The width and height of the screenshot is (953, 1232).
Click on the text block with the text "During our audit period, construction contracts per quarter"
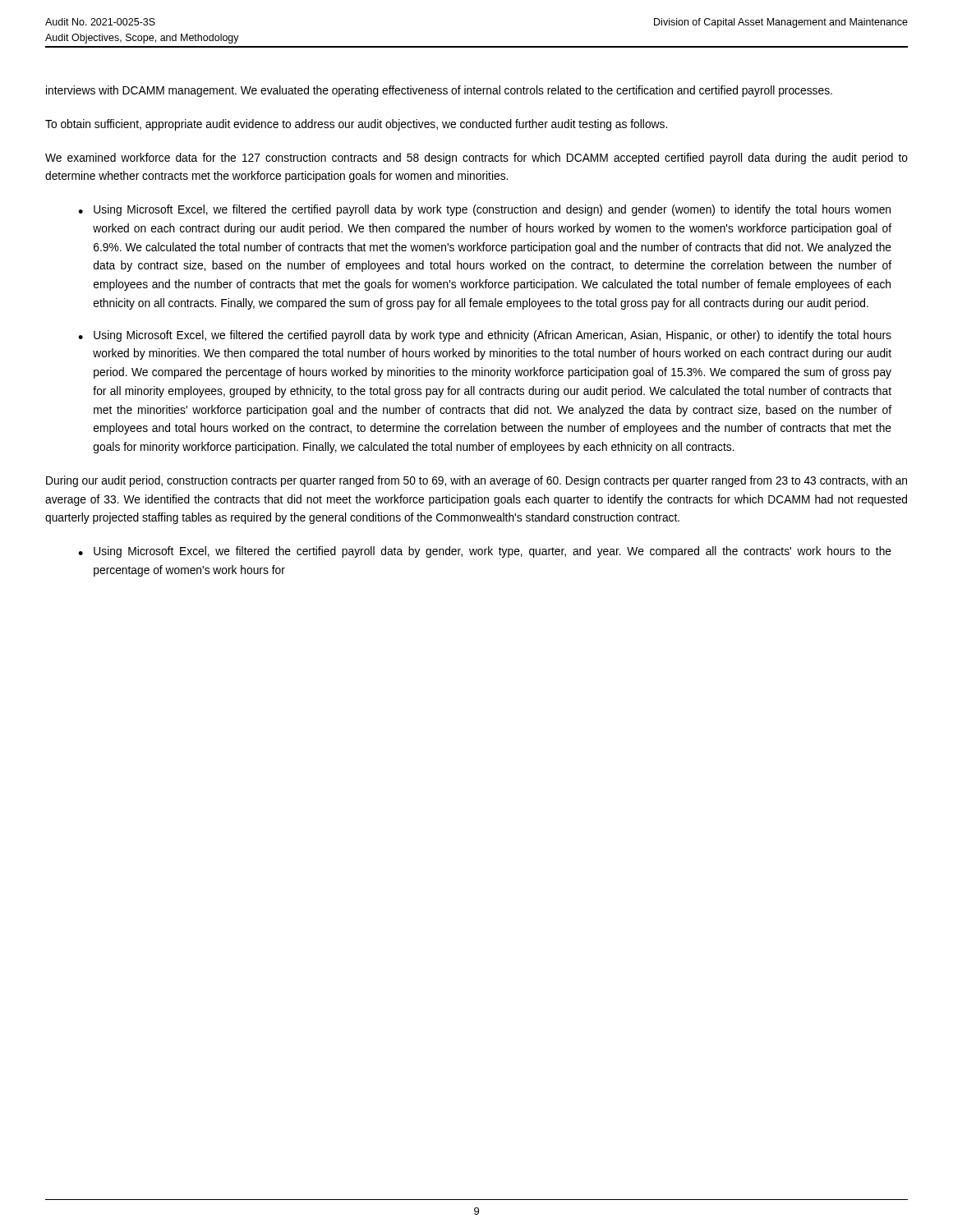(x=476, y=499)
